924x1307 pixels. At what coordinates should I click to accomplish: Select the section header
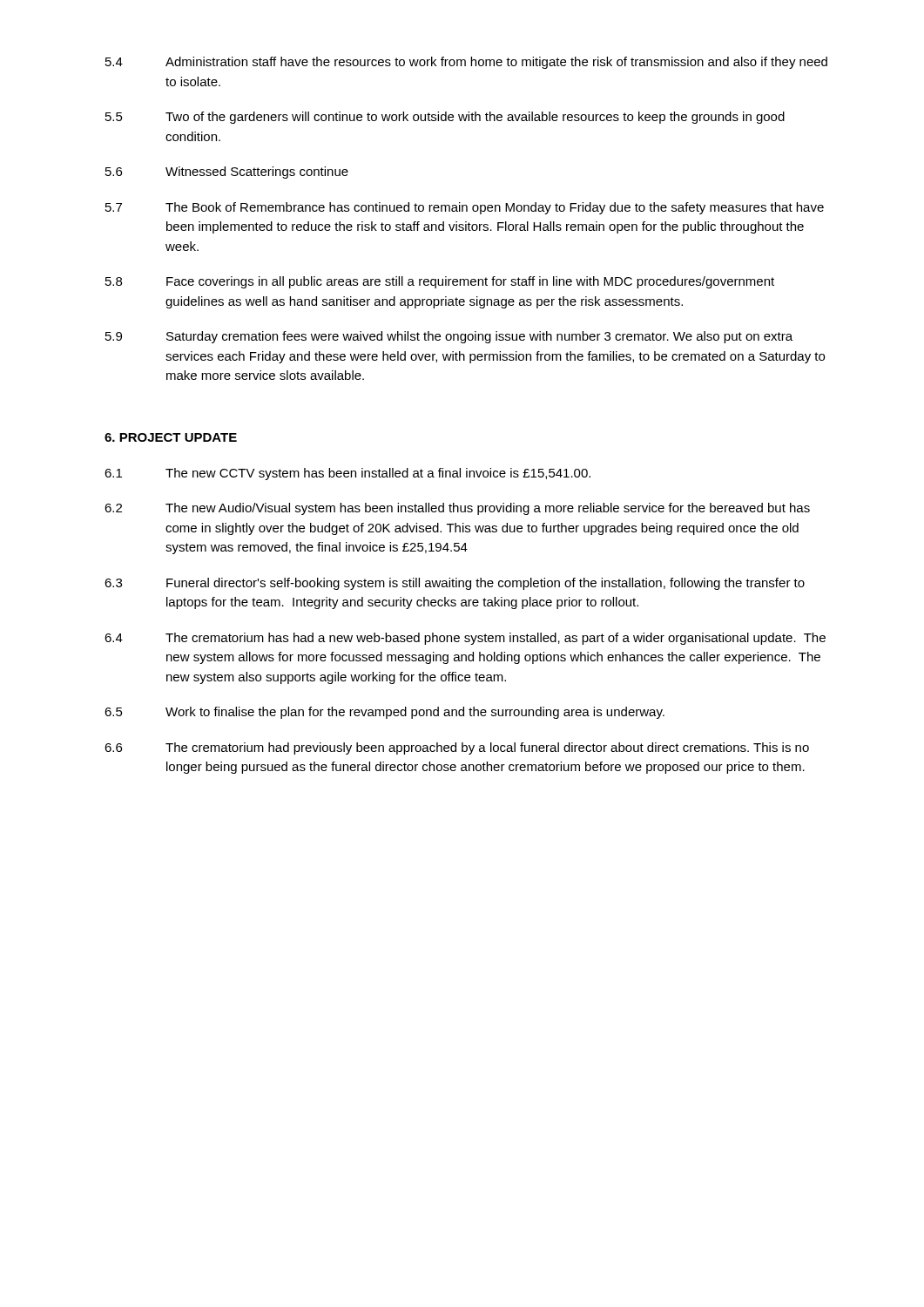click(171, 437)
